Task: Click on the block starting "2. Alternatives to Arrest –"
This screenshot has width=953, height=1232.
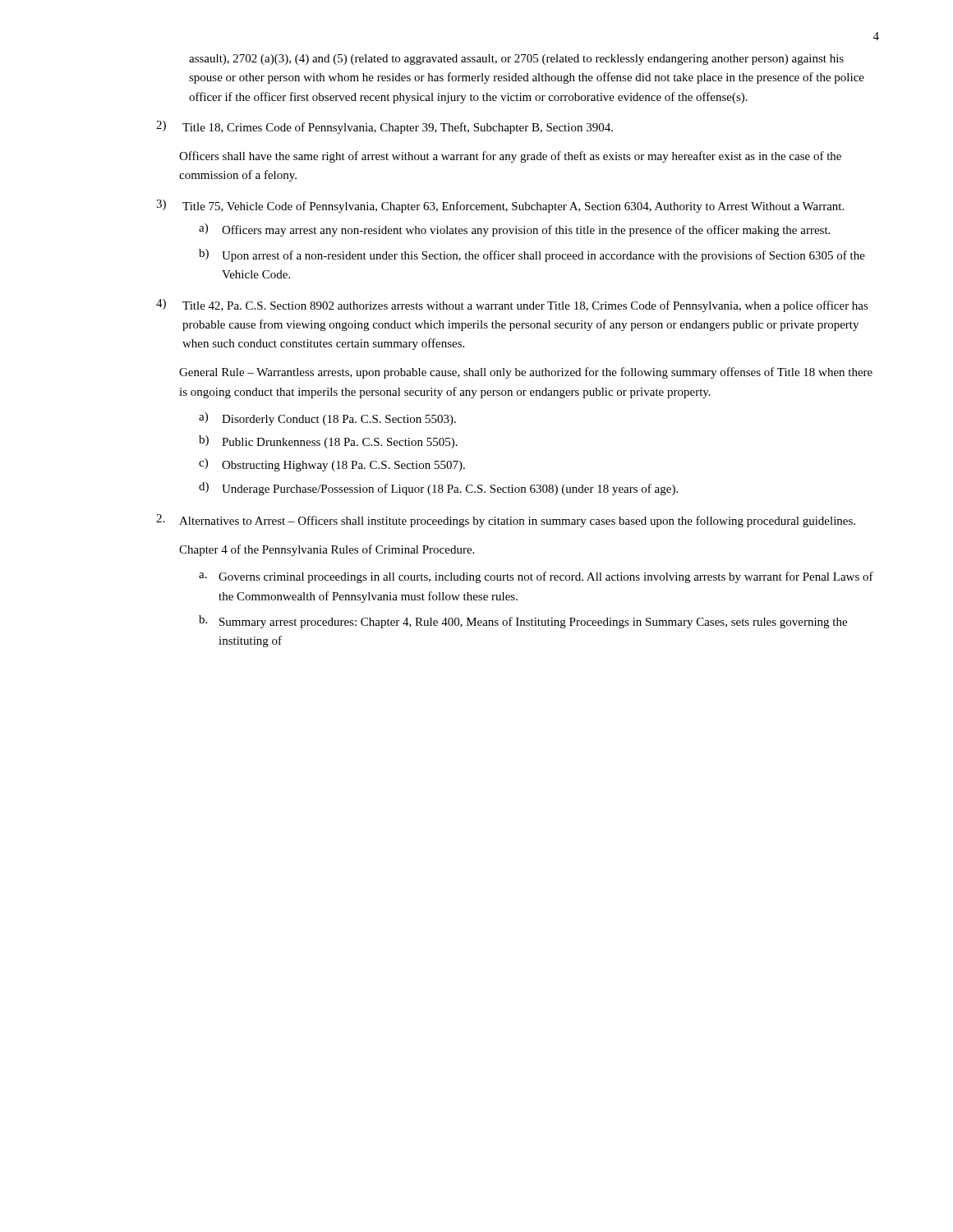Action: [518, 581]
